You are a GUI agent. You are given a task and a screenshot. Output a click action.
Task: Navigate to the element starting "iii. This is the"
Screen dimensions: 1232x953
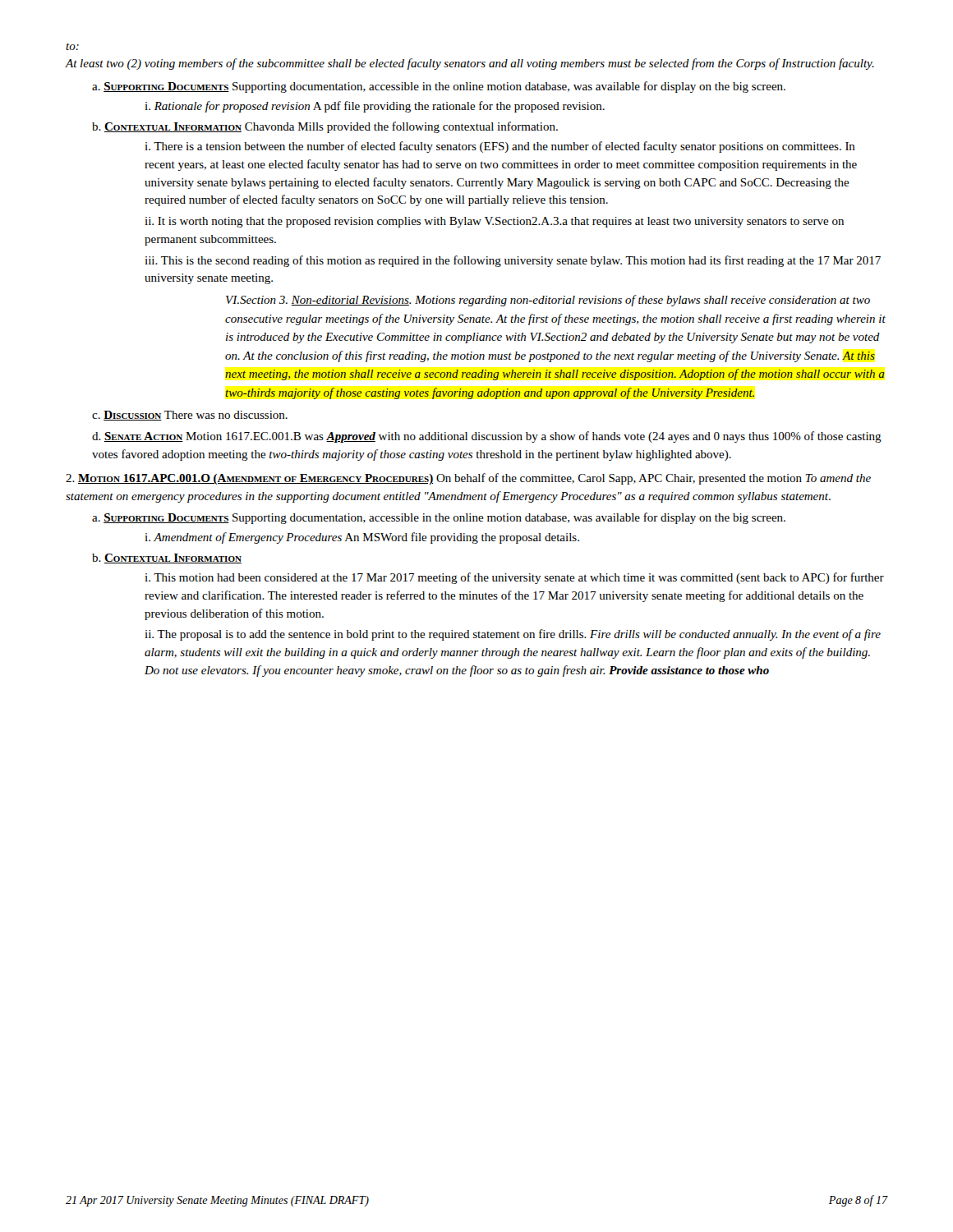pos(513,269)
